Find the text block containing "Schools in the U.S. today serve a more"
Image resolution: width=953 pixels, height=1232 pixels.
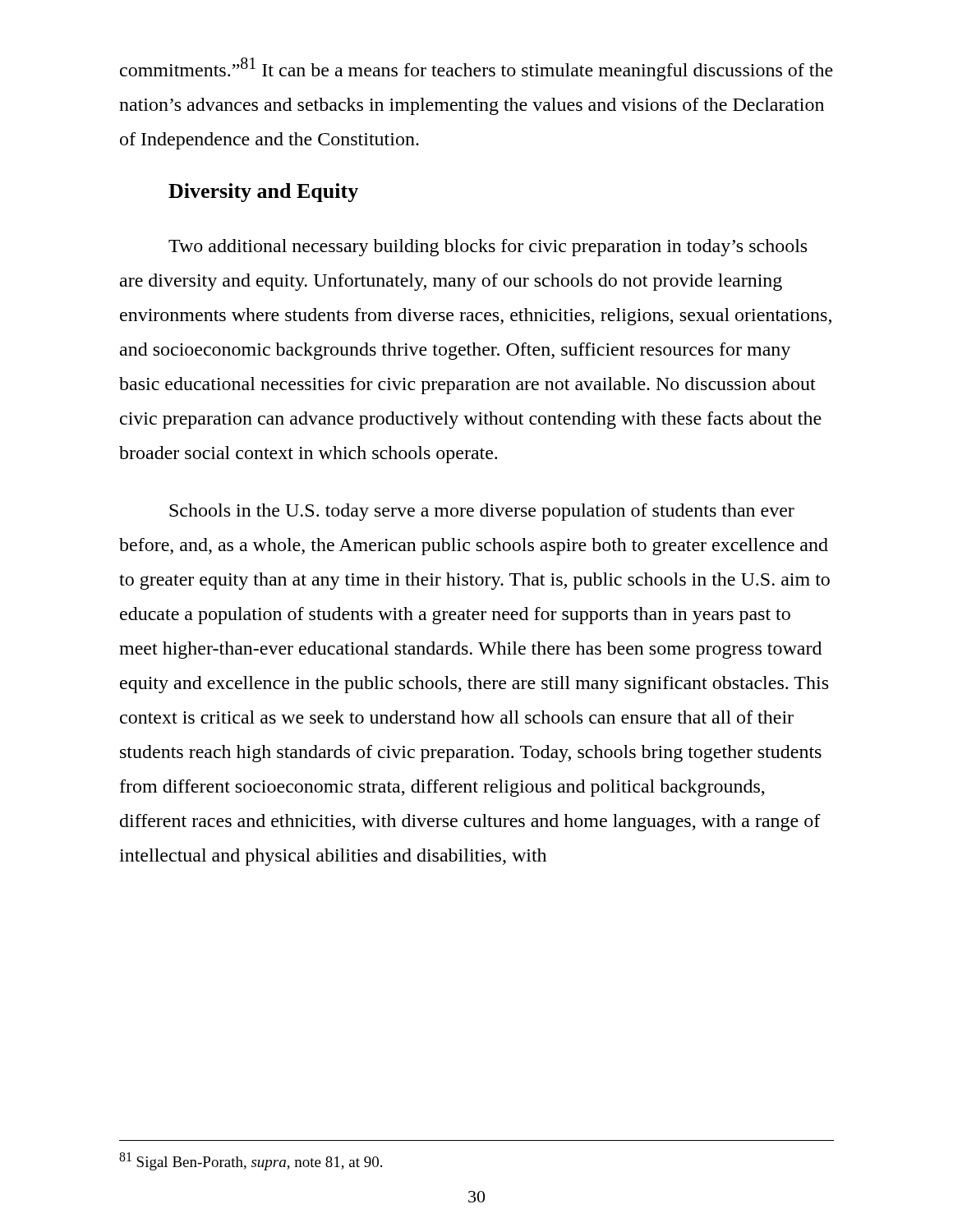pyautogui.click(x=476, y=683)
